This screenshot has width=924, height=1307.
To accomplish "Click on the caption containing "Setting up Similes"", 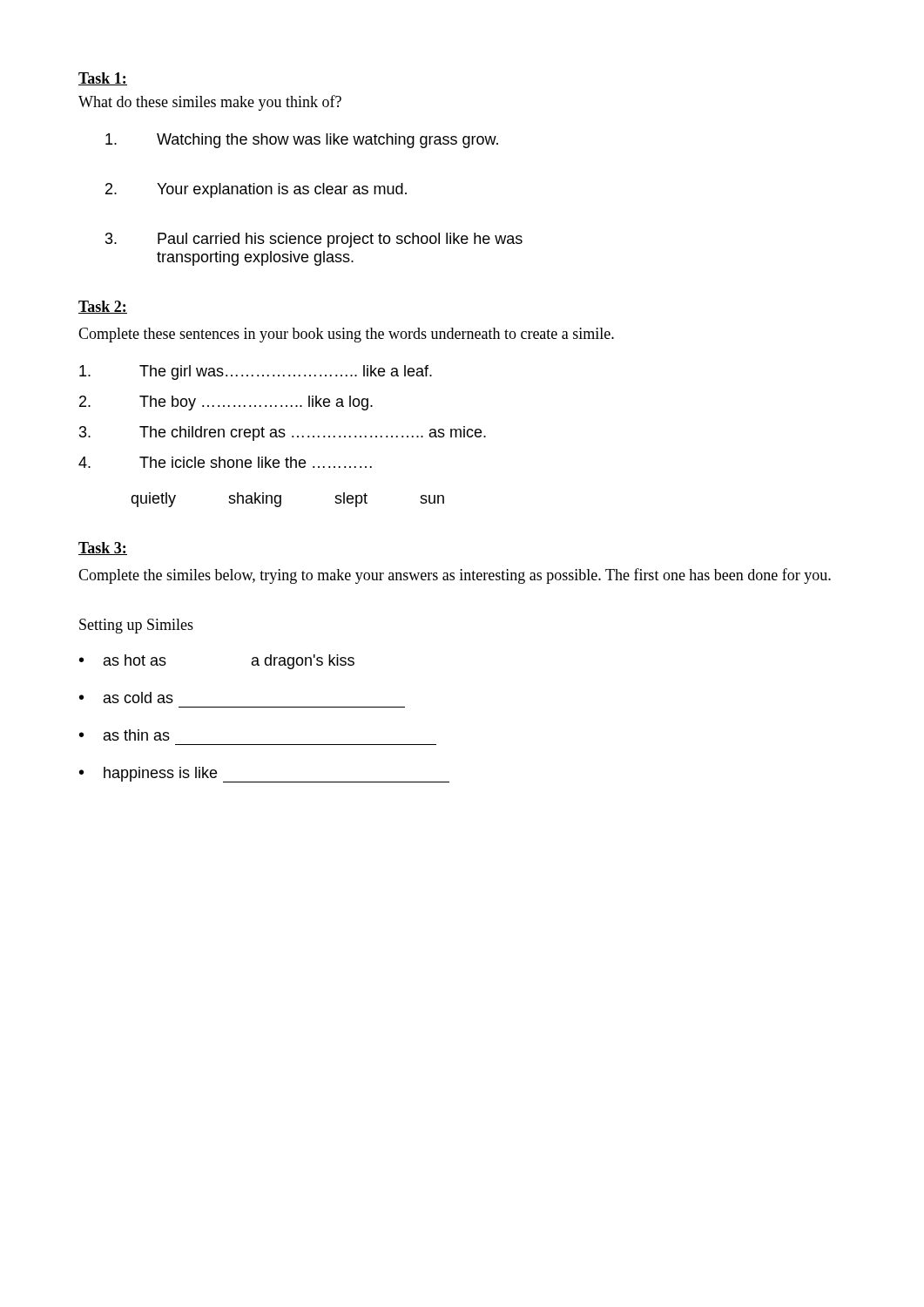I will [136, 625].
